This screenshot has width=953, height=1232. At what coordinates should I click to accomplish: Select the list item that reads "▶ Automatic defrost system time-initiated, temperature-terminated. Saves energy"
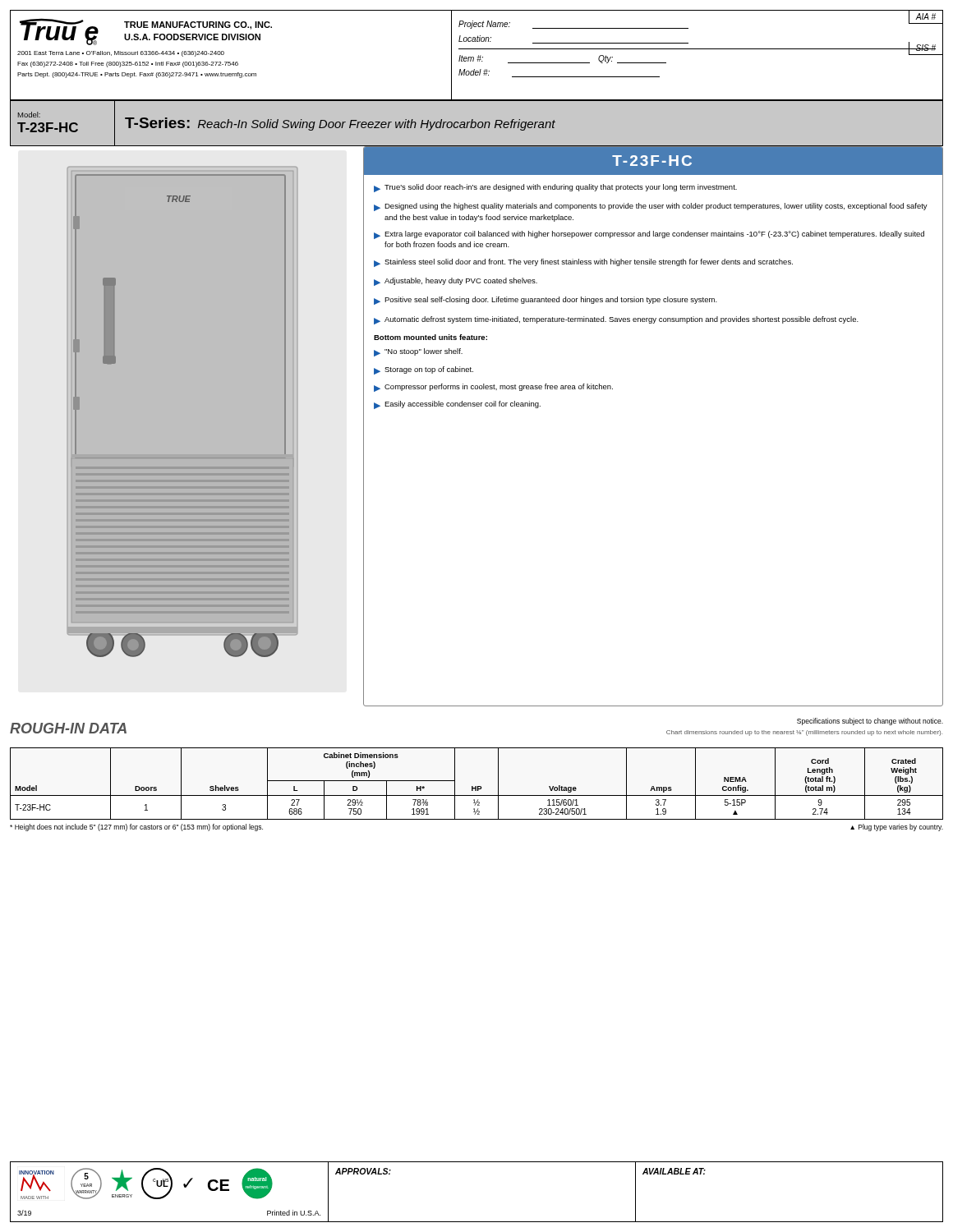pos(616,320)
